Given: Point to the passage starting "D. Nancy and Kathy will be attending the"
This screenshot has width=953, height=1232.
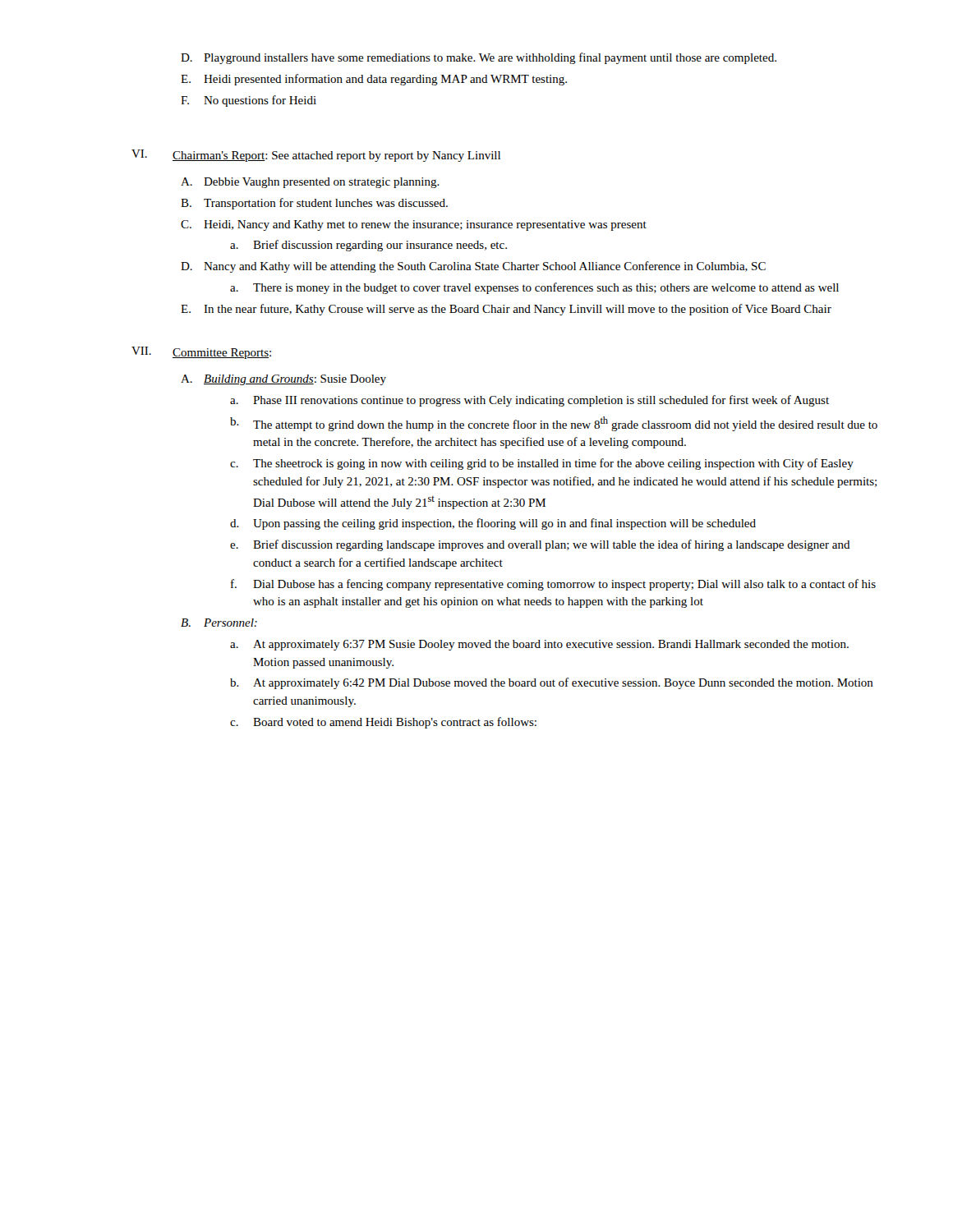Looking at the screenshot, I should (x=534, y=267).
